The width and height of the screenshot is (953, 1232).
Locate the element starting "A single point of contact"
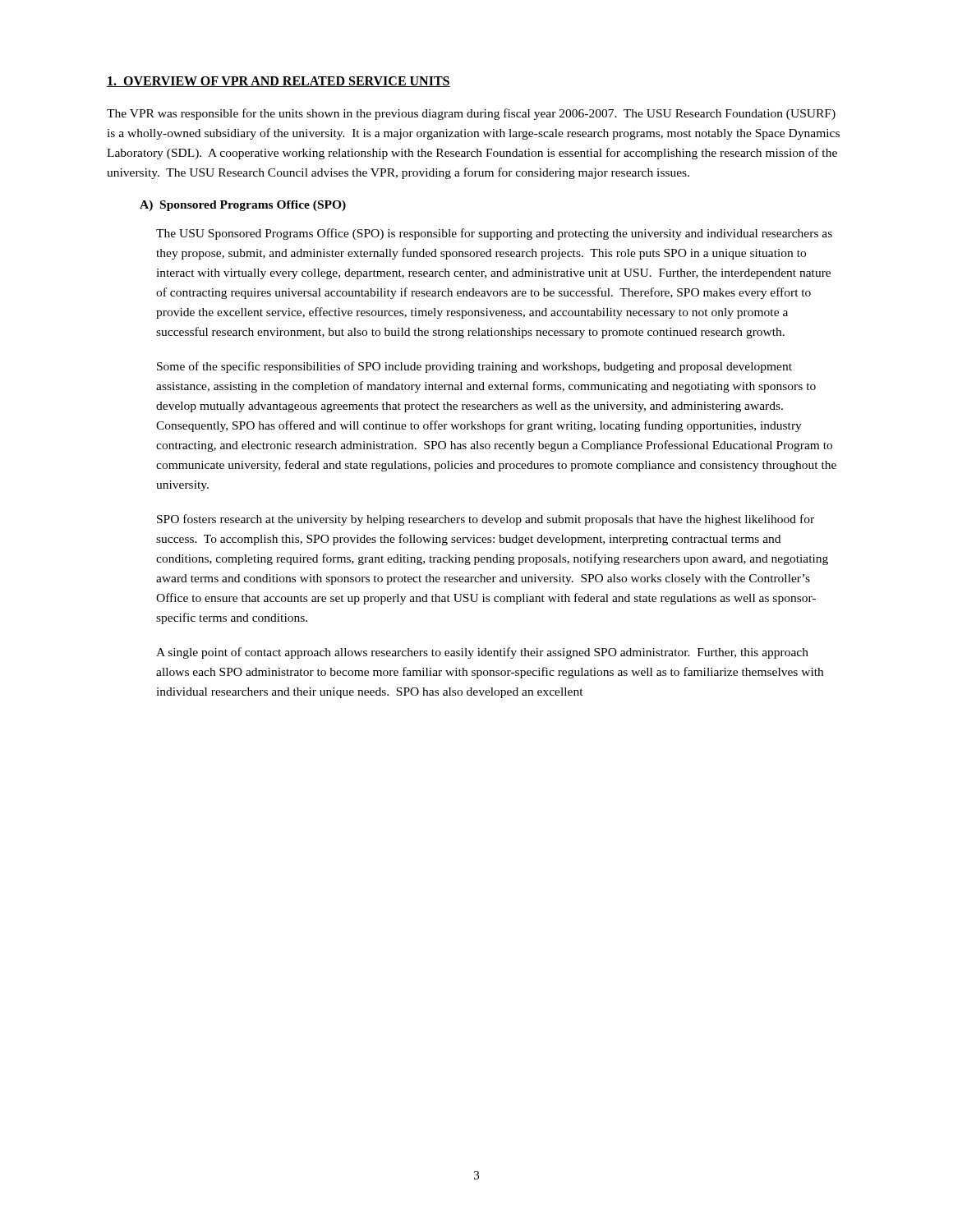point(490,672)
